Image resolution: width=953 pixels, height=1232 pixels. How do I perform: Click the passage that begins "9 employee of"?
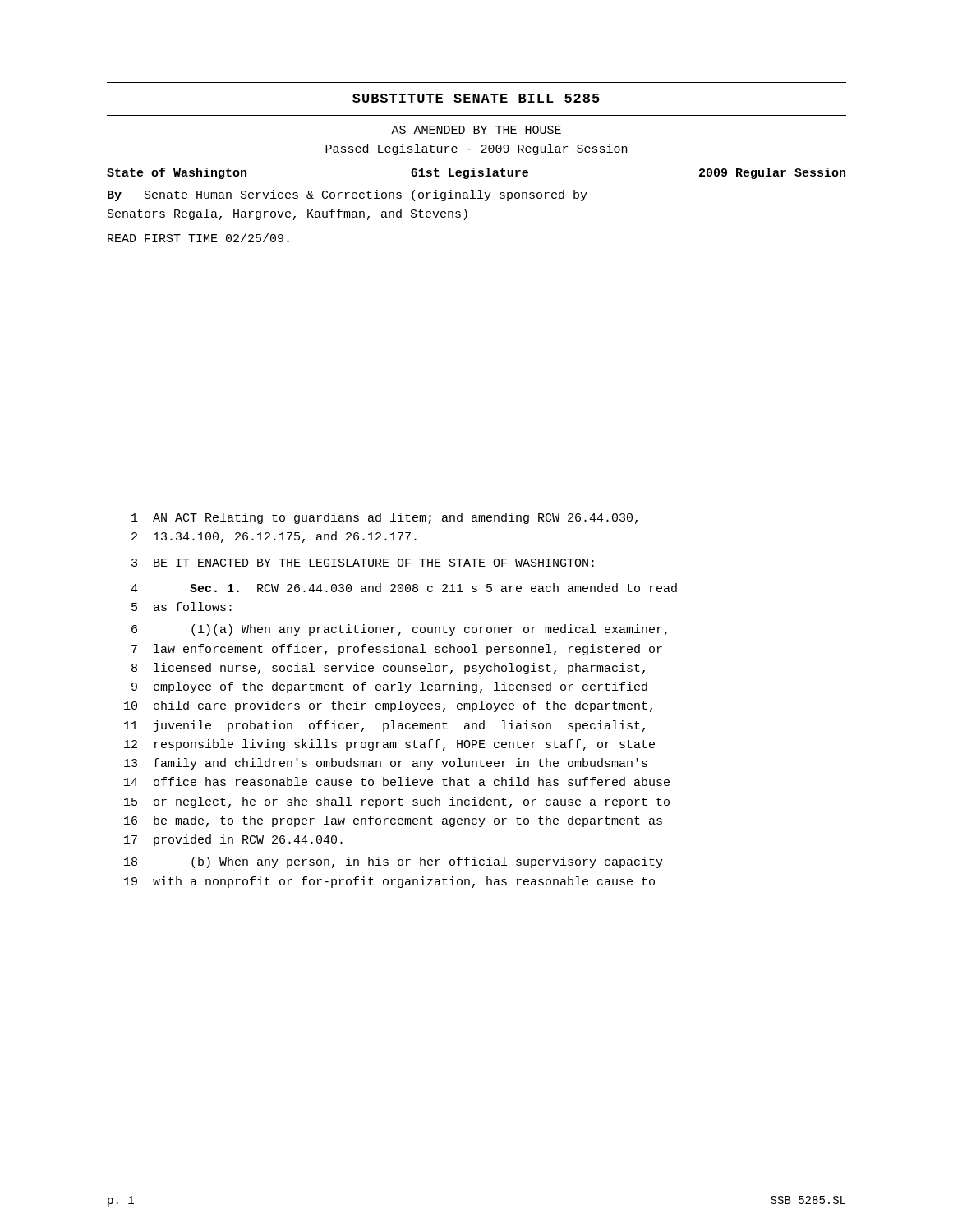(476, 688)
